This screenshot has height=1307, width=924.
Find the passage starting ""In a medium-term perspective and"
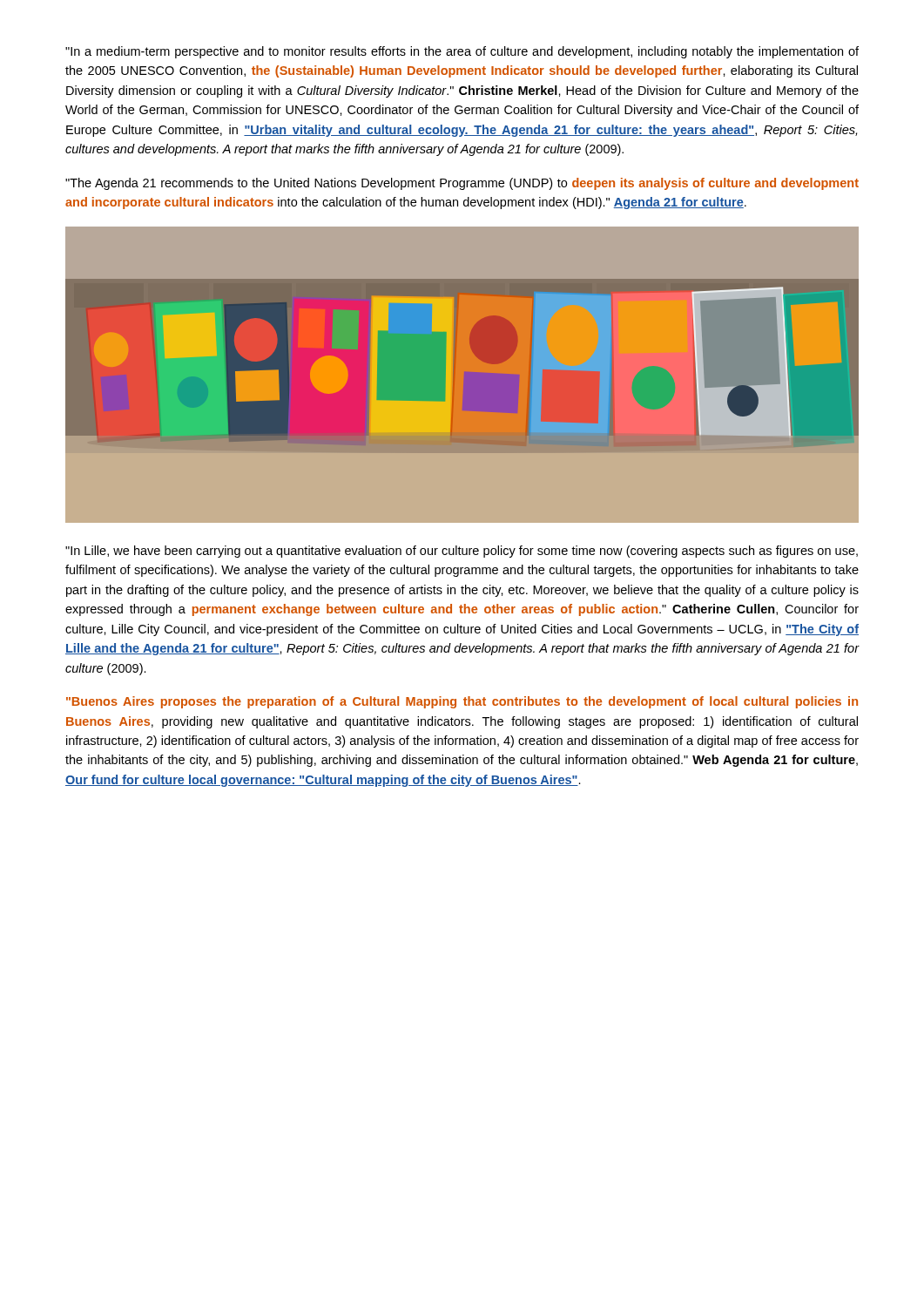pyautogui.click(x=462, y=100)
